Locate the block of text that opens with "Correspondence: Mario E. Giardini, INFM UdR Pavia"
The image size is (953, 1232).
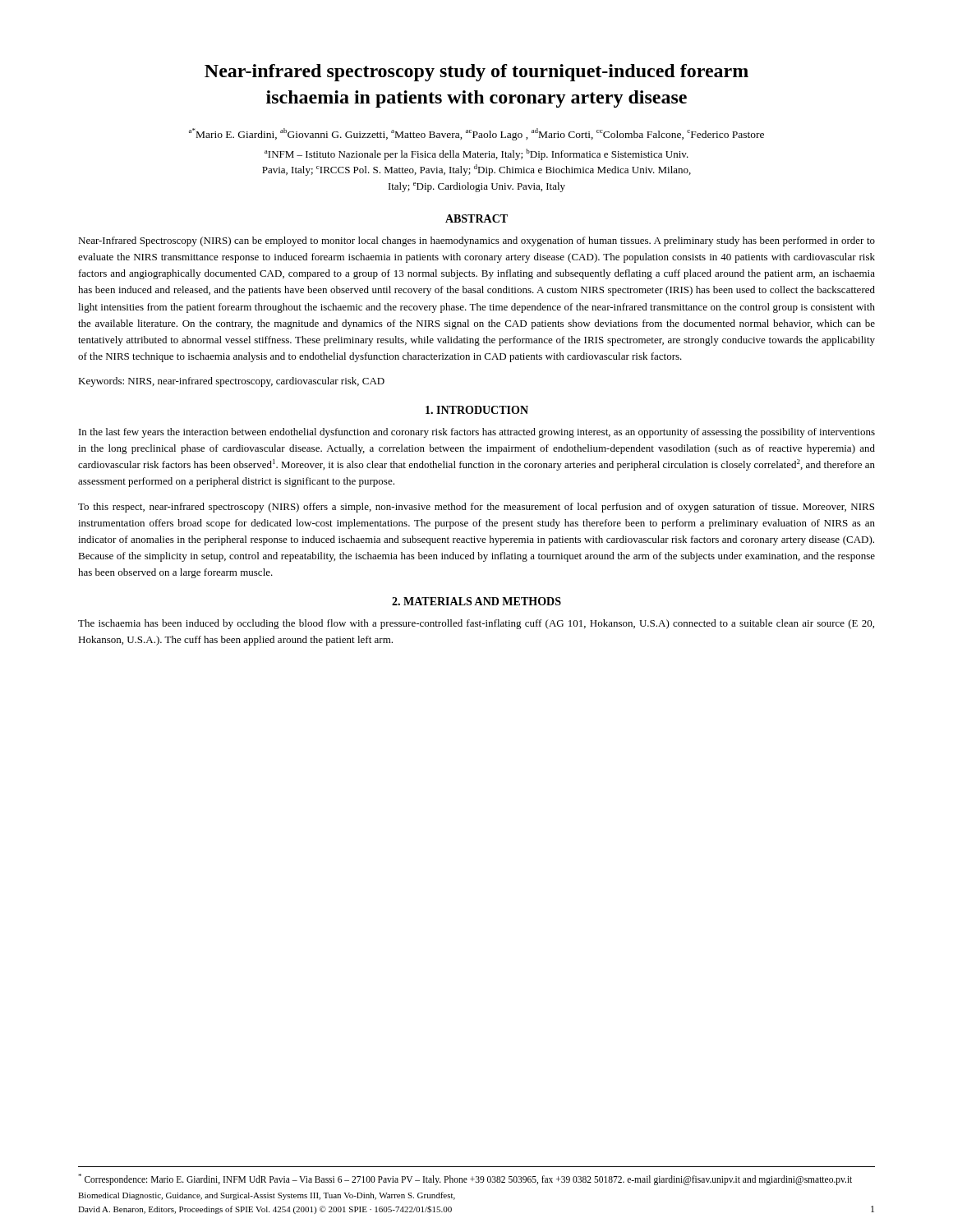pyautogui.click(x=465, y=1178)
